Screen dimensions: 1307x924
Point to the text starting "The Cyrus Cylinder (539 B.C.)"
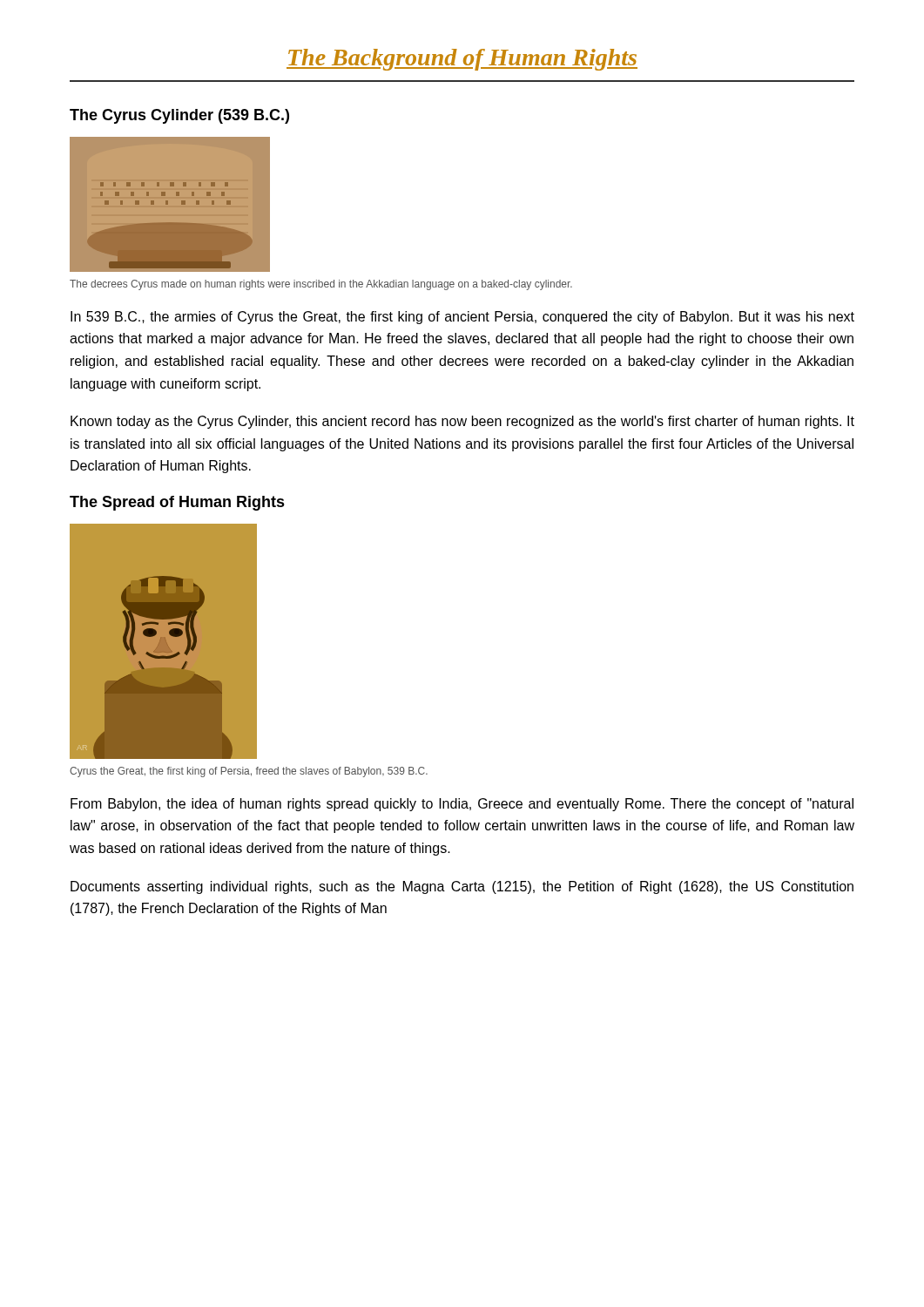coord(180,115)
